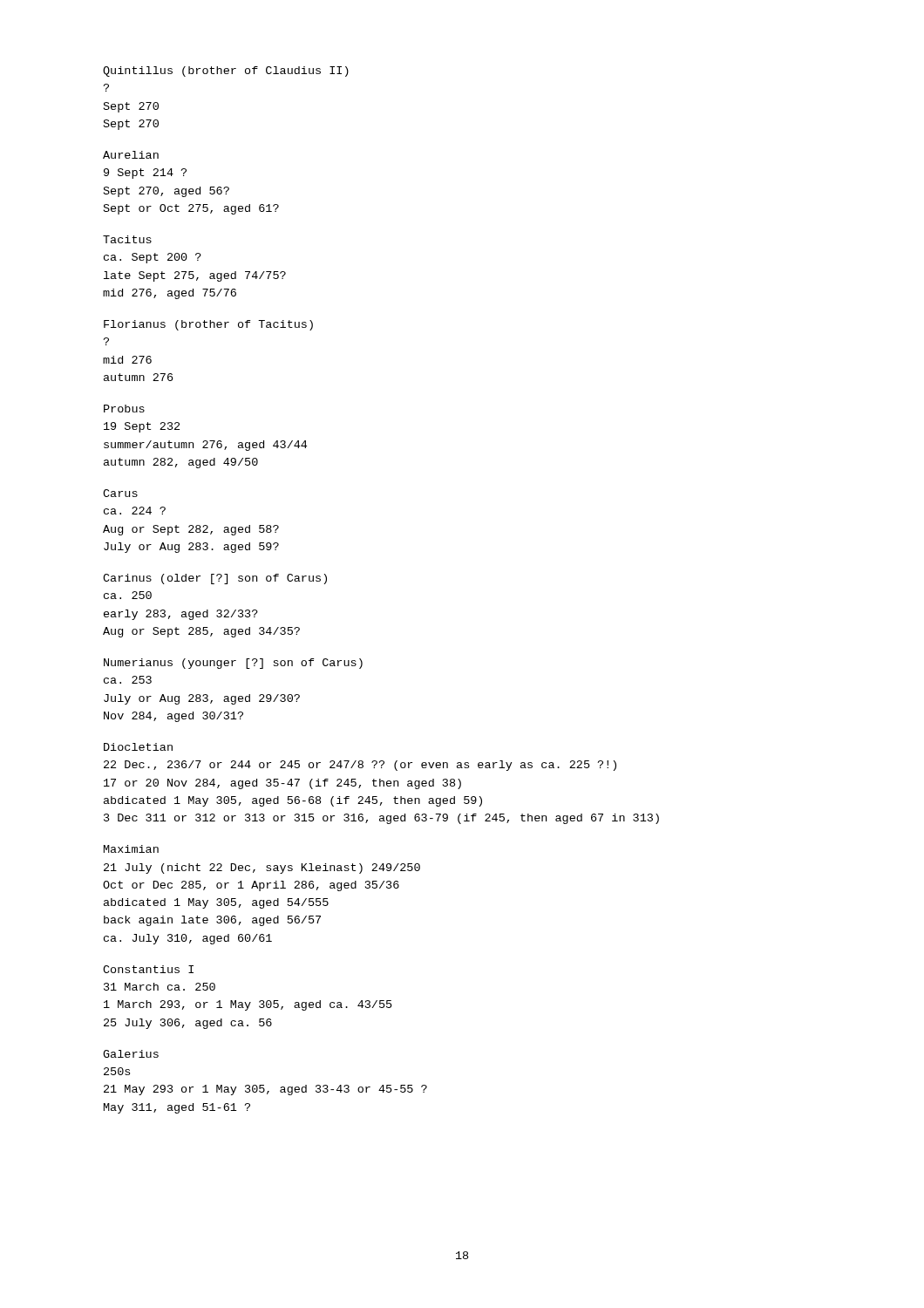Point to the region starting "Carus ca. 224 ?"
Screen dimensions: 1308x924
[191, 521]
